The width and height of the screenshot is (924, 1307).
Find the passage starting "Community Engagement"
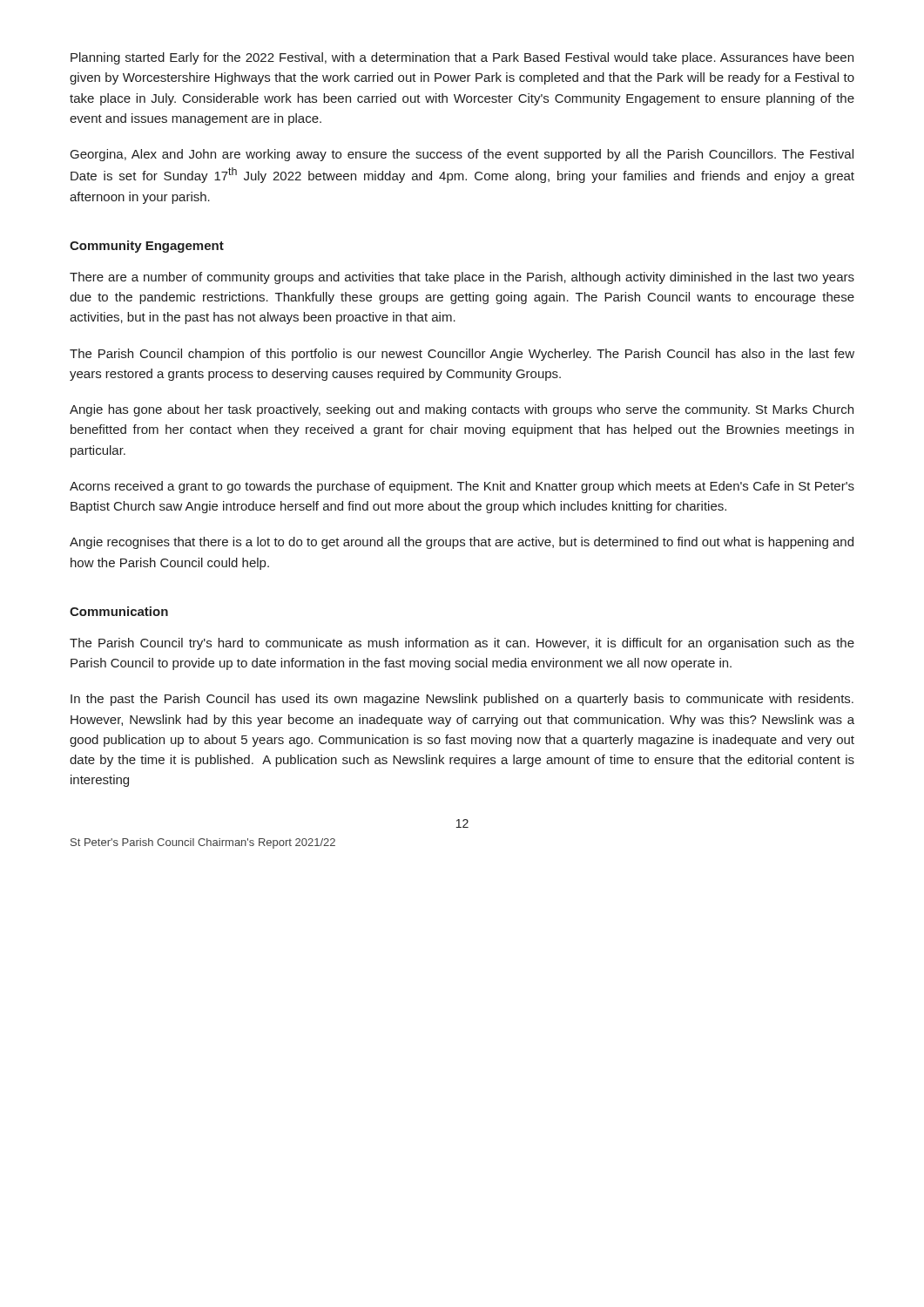coord(147,245)
